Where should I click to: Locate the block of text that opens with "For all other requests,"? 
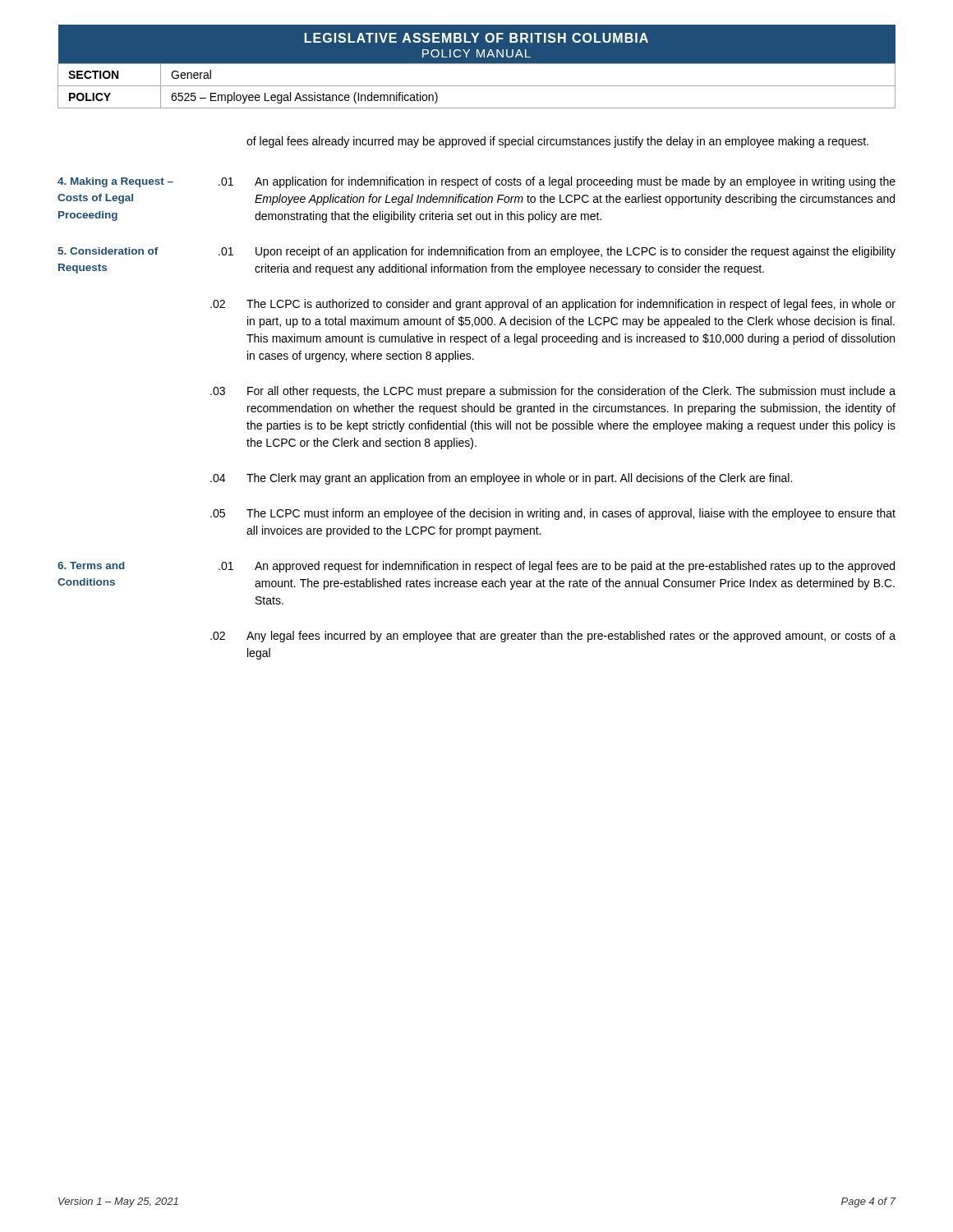tap(571, 417)
